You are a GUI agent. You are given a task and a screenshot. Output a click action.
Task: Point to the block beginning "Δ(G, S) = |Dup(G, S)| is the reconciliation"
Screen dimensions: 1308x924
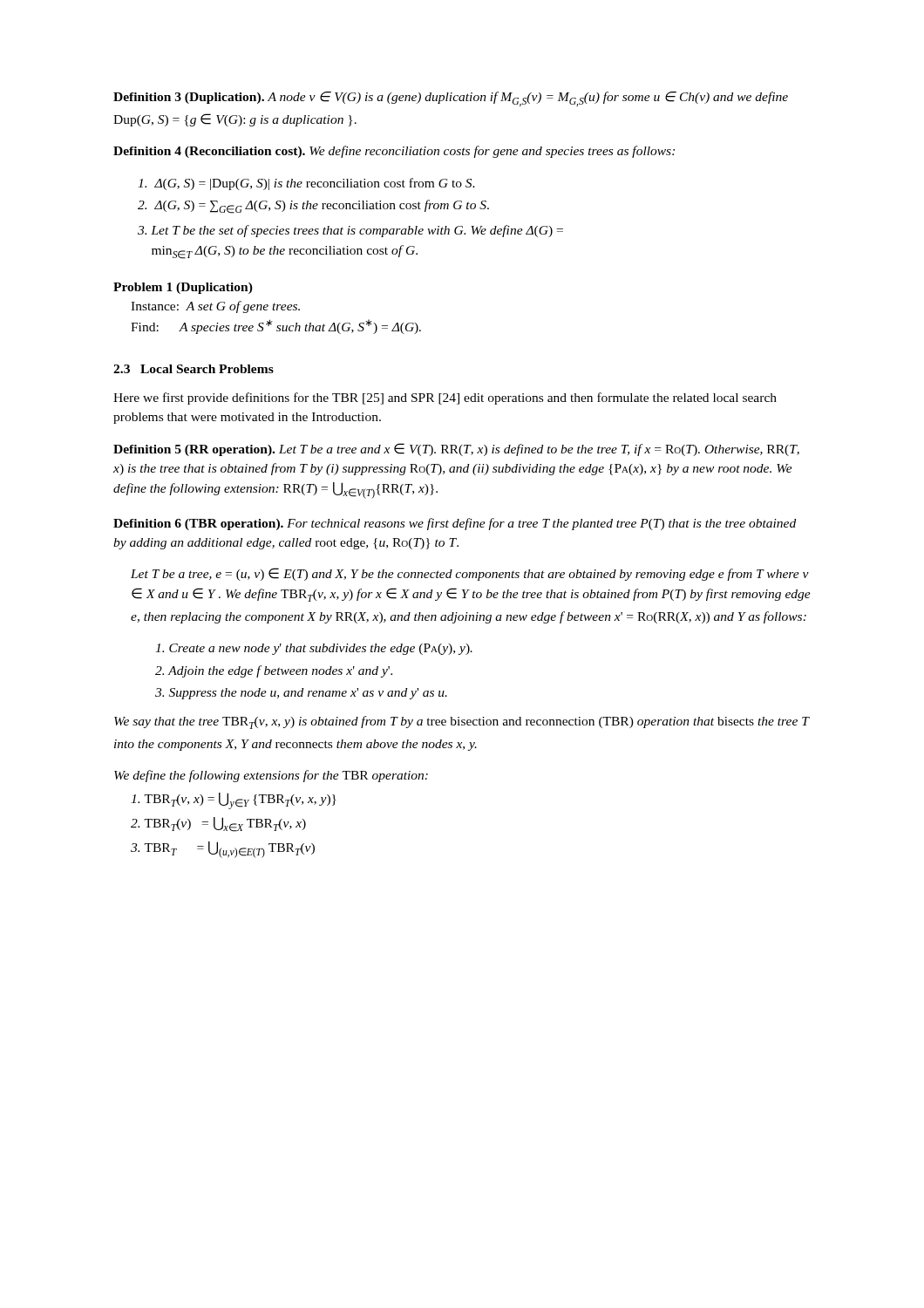[x=307, y=183]
